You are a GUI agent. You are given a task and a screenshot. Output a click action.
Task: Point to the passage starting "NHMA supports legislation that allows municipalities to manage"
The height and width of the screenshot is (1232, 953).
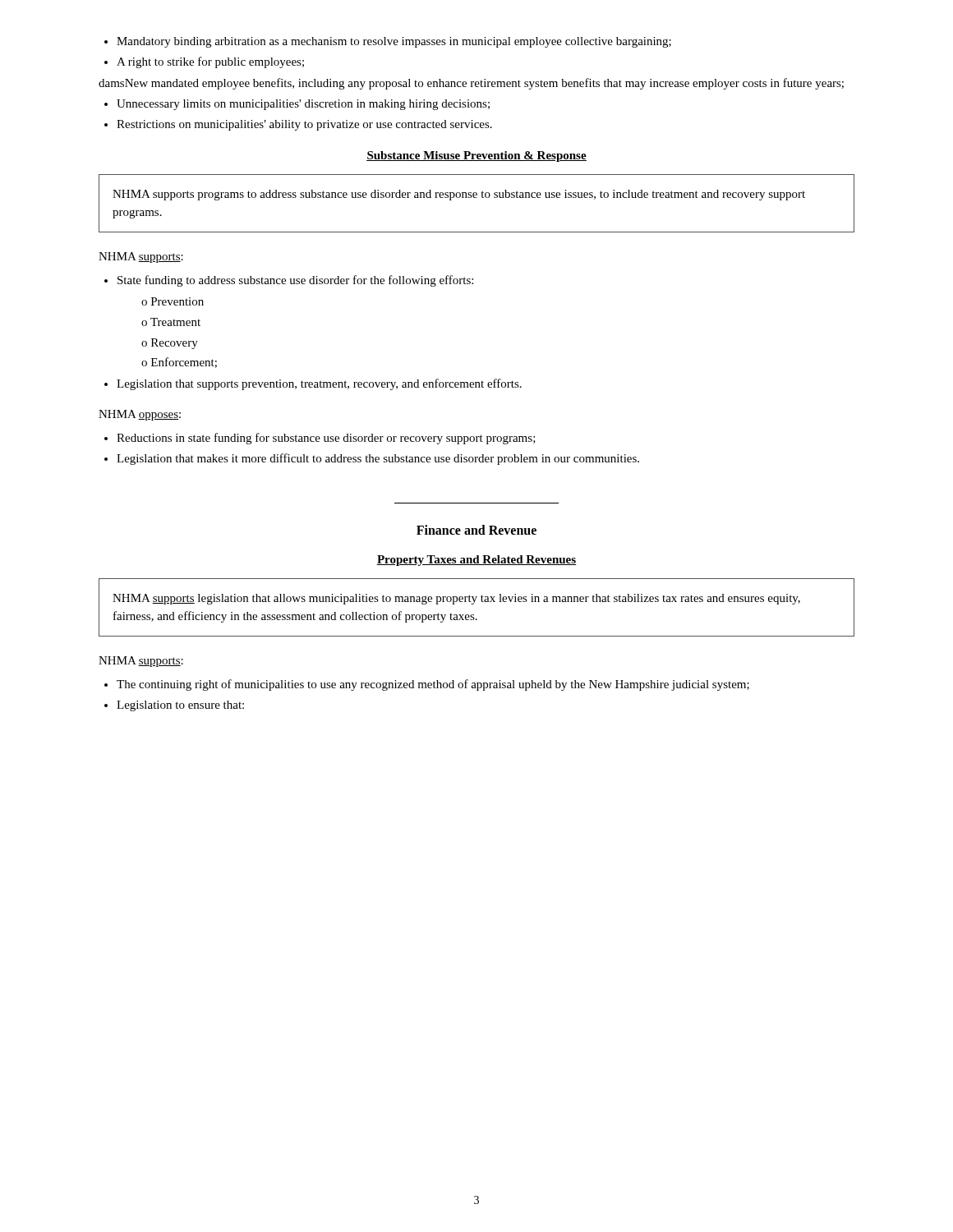pyautogui.click(x=457, y=607)
